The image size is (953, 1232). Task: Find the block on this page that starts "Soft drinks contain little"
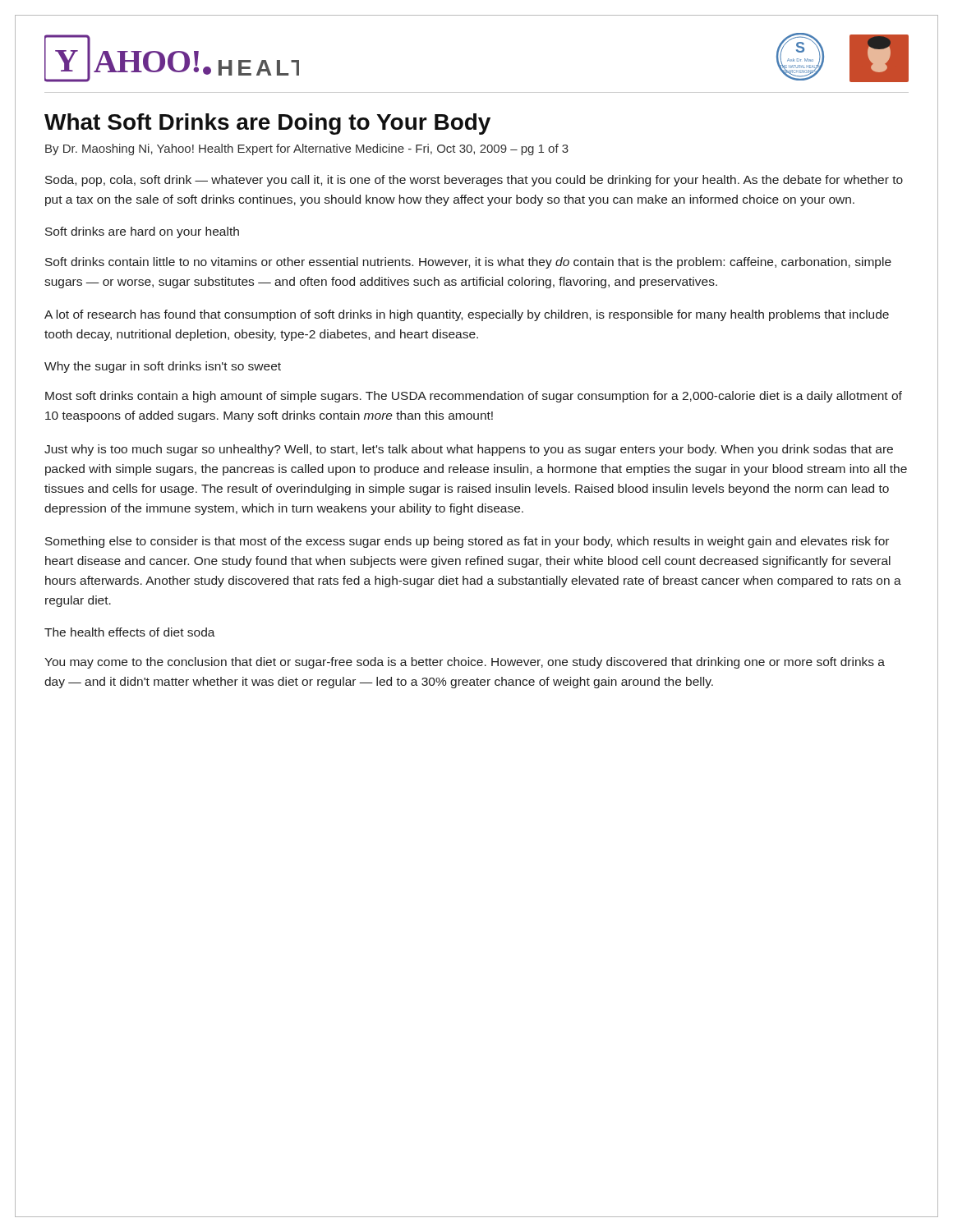point(476,272)
